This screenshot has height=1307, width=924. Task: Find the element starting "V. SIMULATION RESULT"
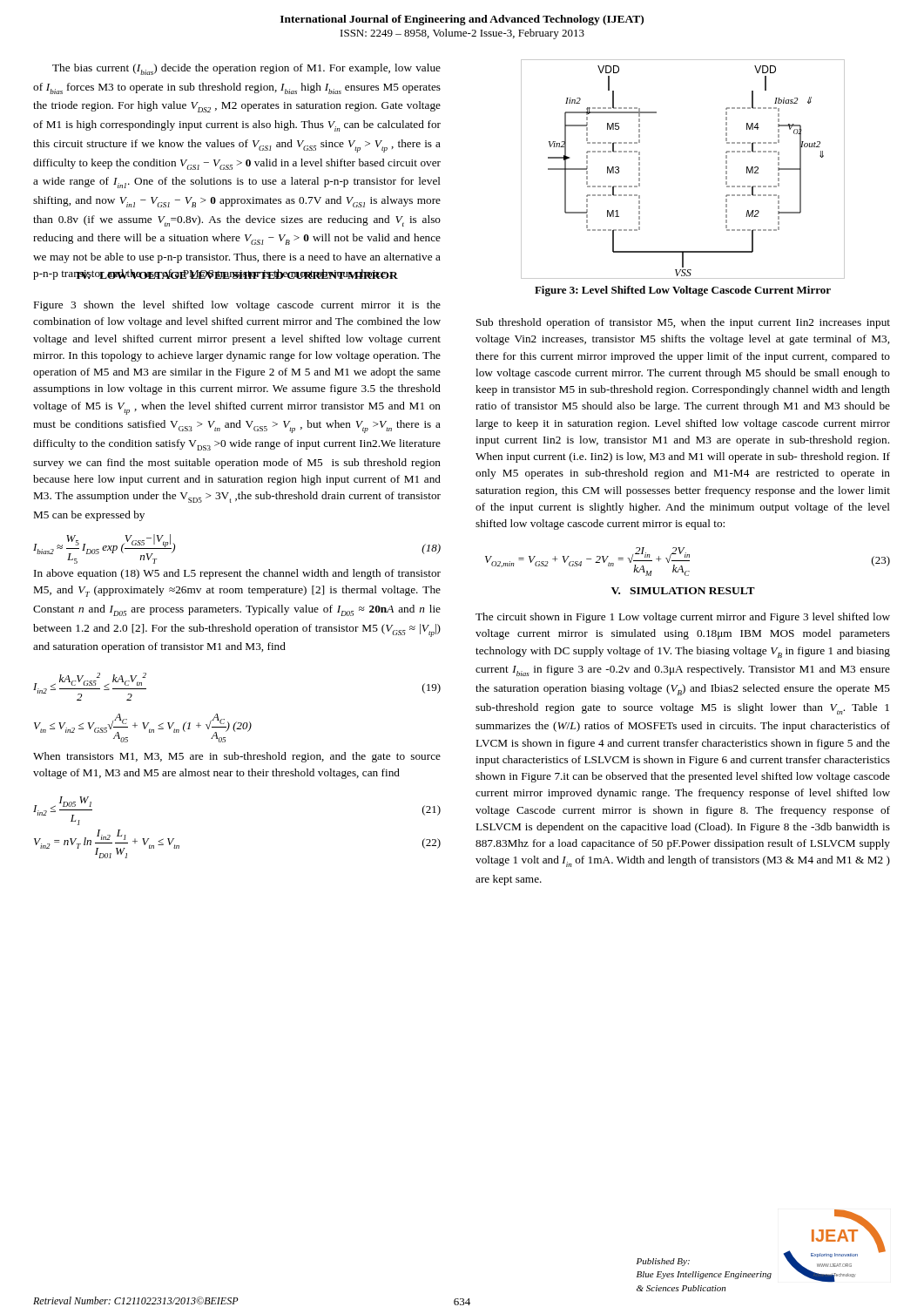[683, 590]
